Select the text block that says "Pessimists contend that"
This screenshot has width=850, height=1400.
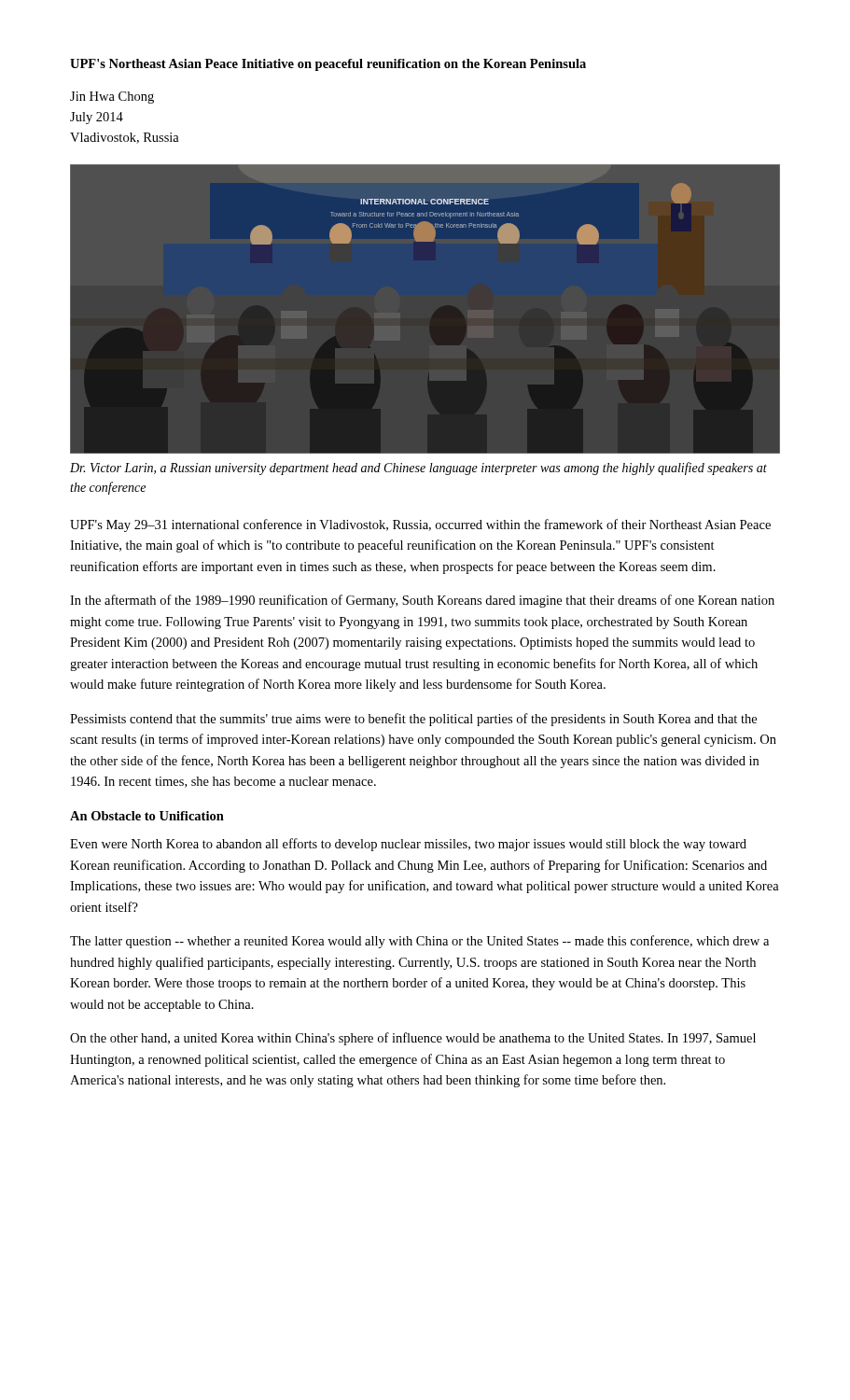423,750
